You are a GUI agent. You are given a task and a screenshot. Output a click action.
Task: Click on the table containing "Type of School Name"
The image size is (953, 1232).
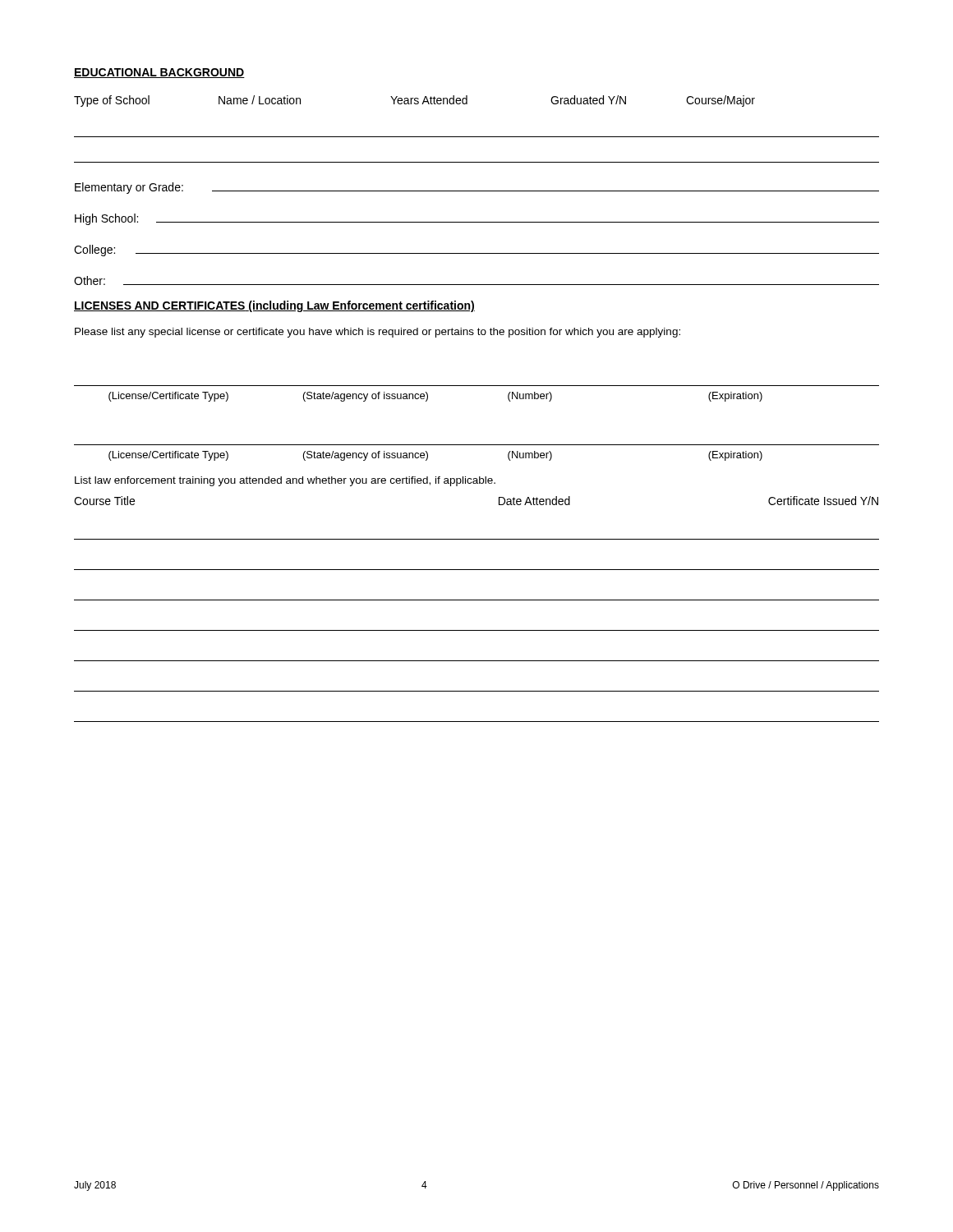pyautogui.click(x=476, y=191)
